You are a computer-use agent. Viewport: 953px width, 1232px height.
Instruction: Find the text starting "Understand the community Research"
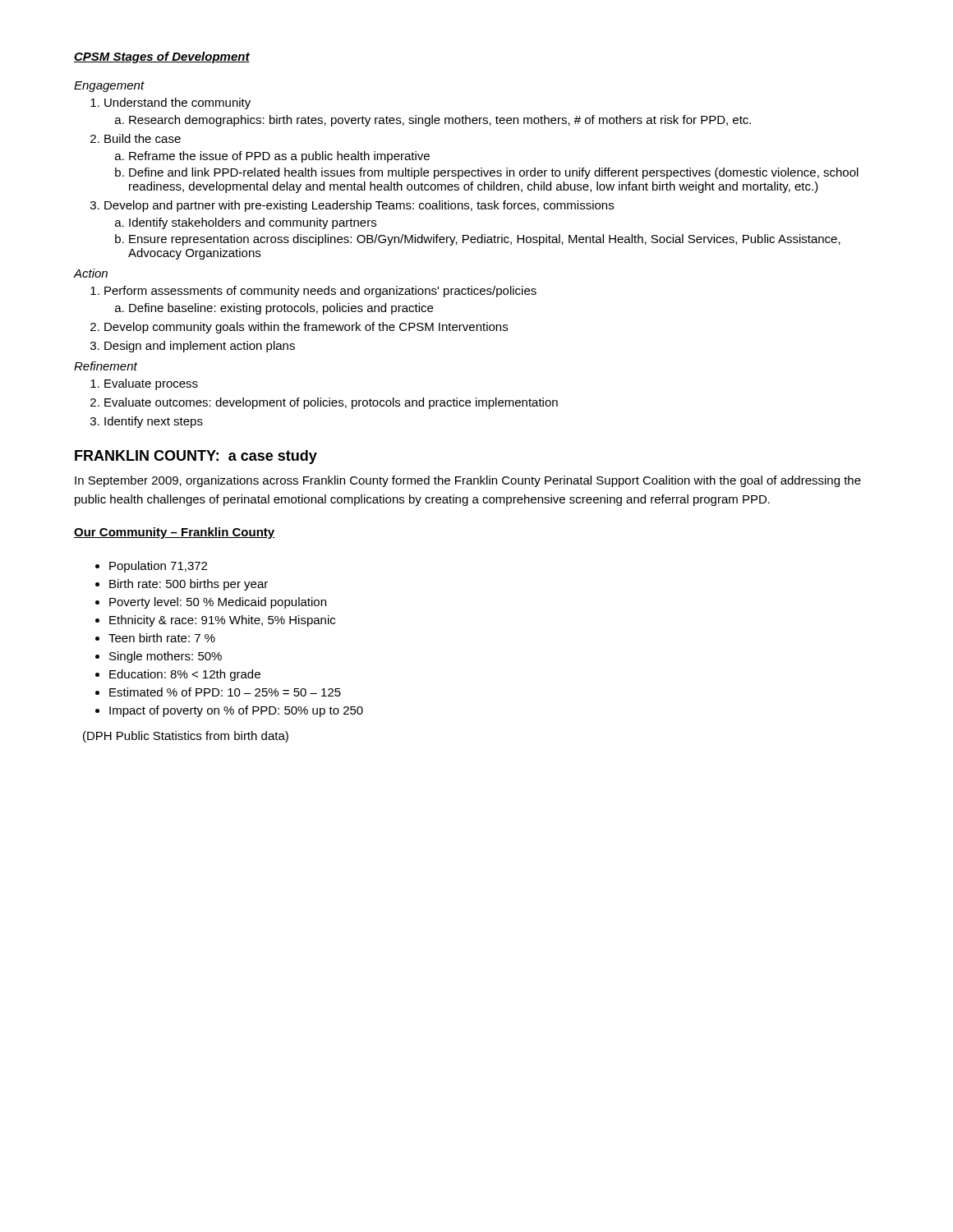(x=476, y=177)
